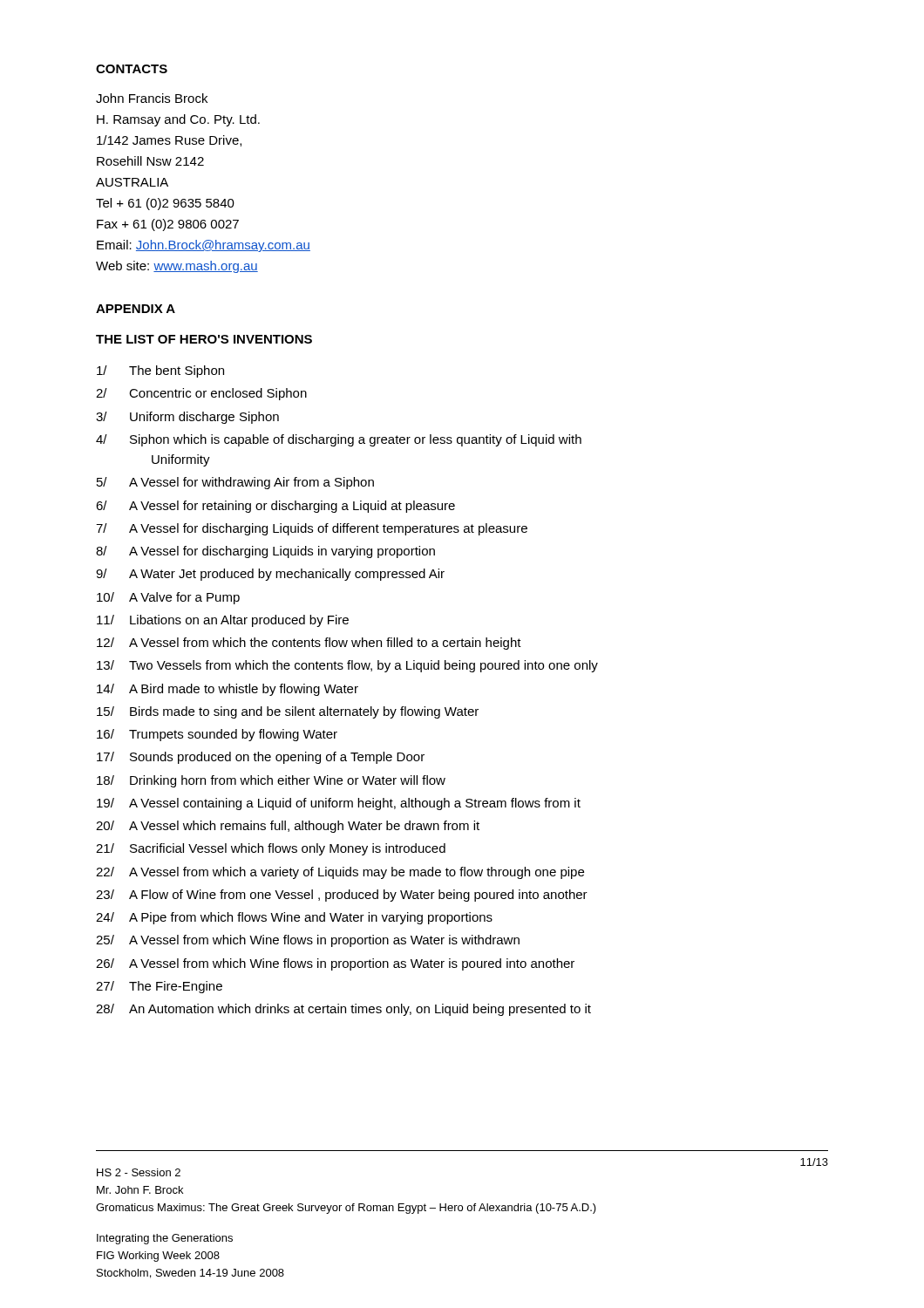The height and width of the screenshot is (1308, 924).
Task: Select the text starting "John Francis Brock"
Action: [x=152, y=98]
